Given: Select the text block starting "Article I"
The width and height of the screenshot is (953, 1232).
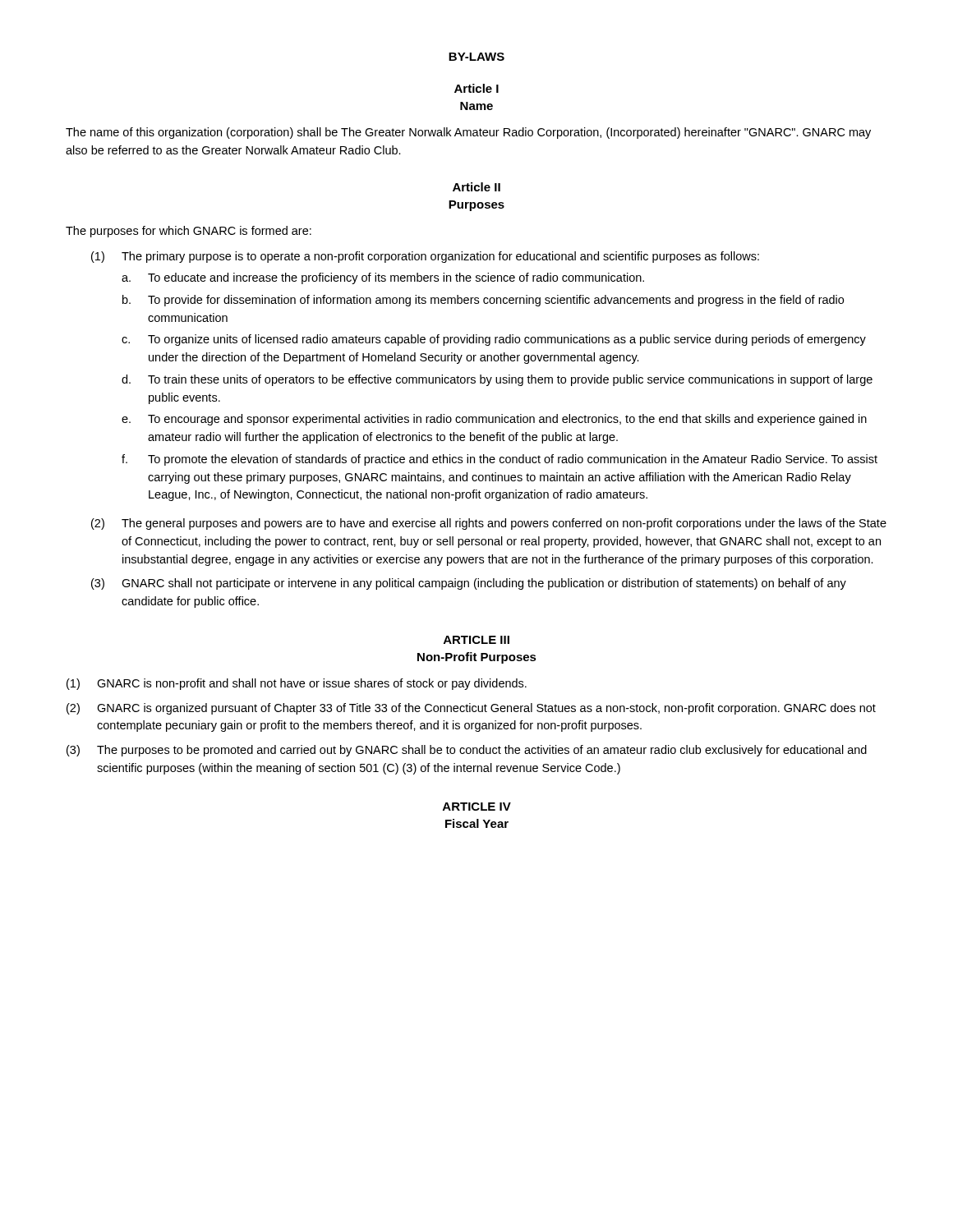Looking at the screenshot, I should 476,88.
